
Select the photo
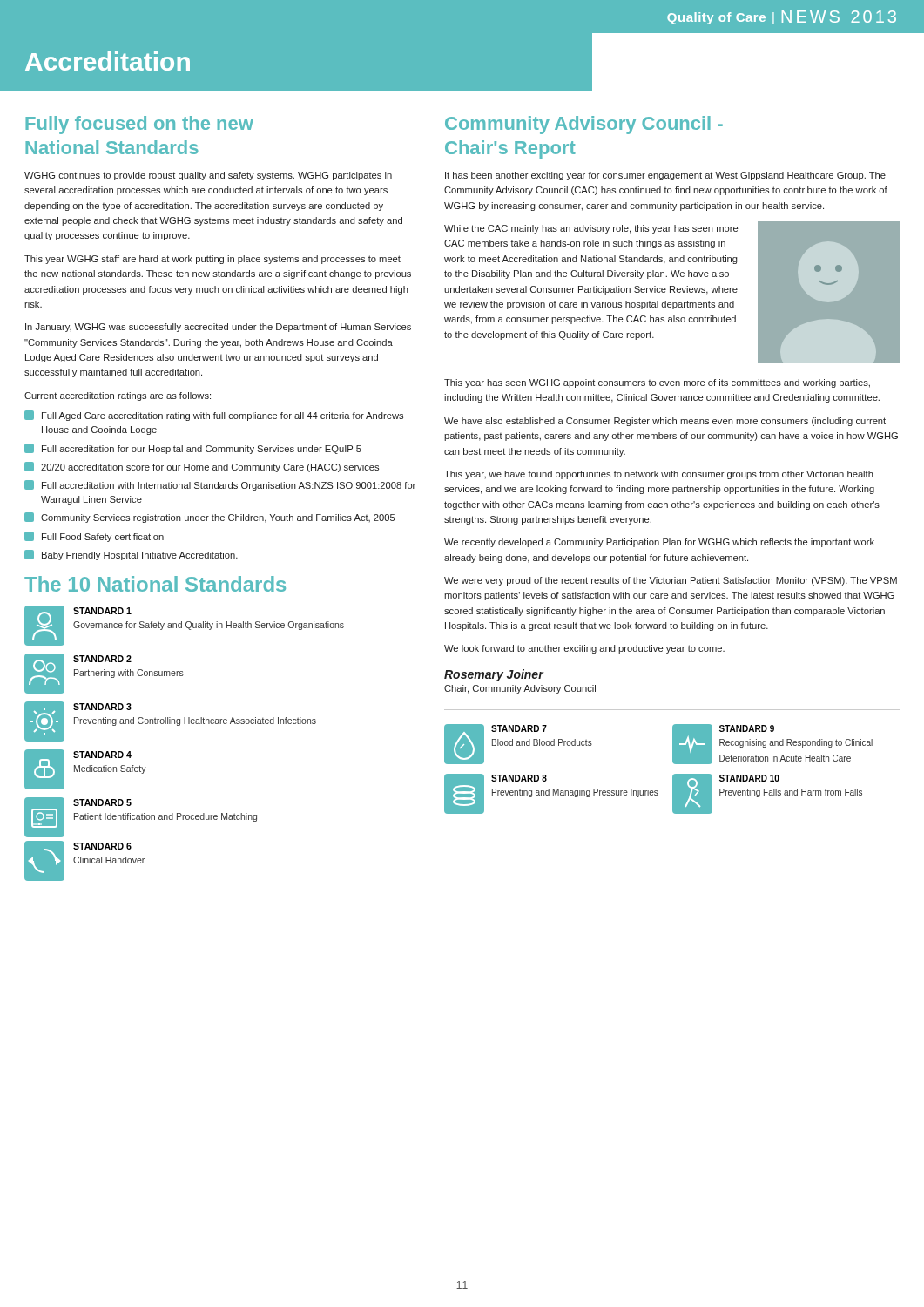click(x=829, y=292)
